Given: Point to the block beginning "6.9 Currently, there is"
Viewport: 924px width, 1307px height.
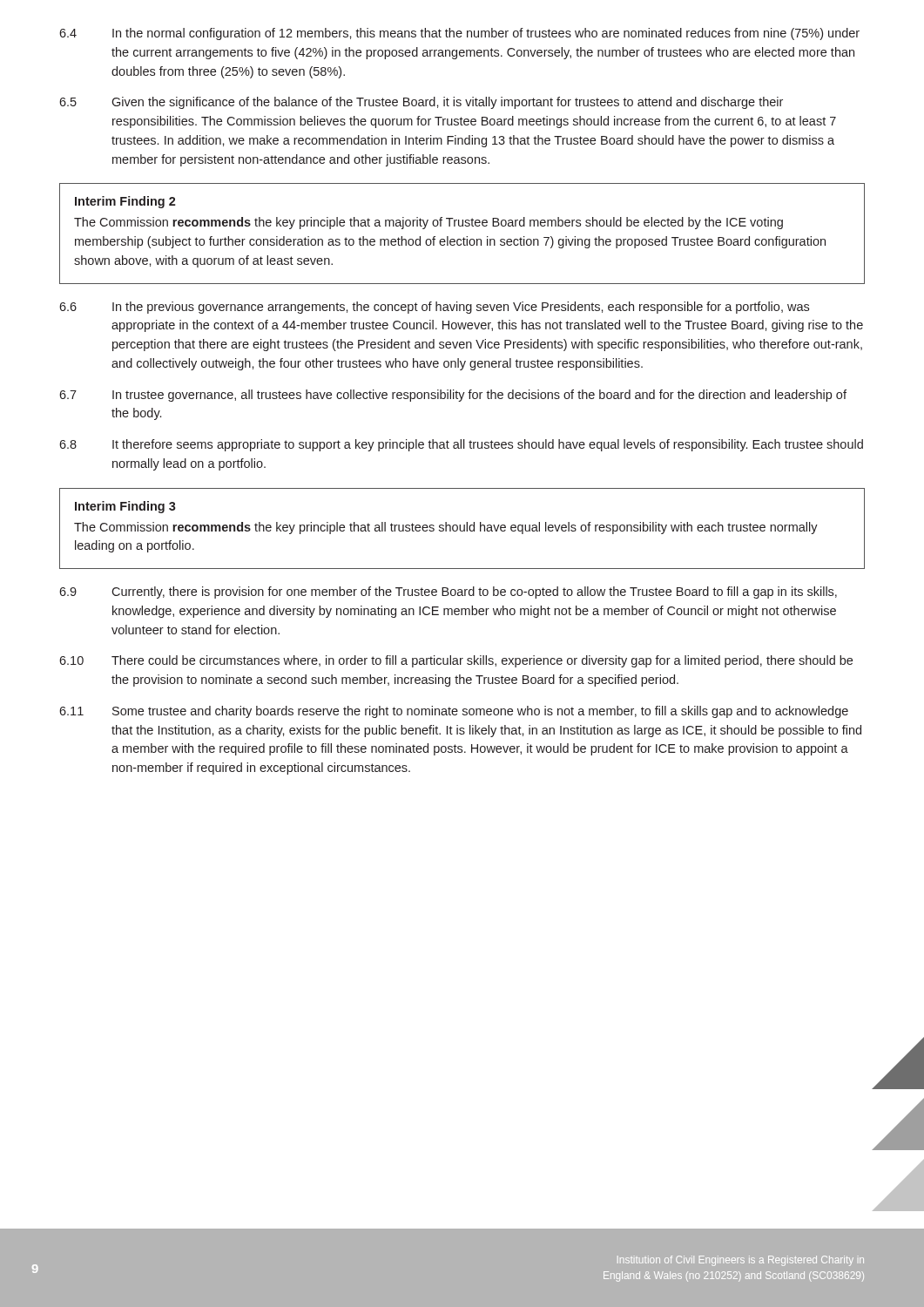Looking at the screenshot, I should pyautogui.click(x=462, y=611).
